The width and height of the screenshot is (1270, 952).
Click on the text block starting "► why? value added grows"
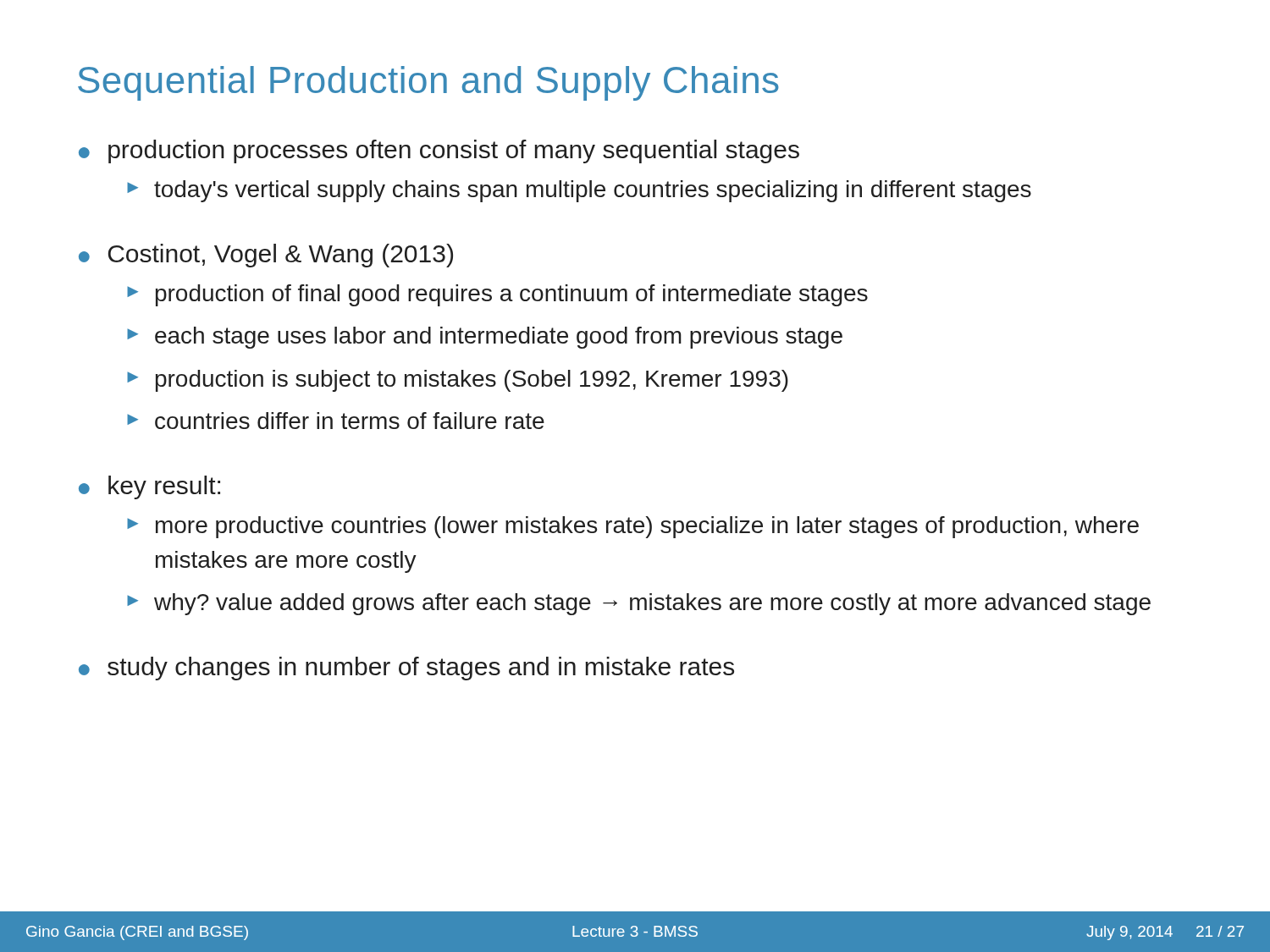[x=659, y=603]
